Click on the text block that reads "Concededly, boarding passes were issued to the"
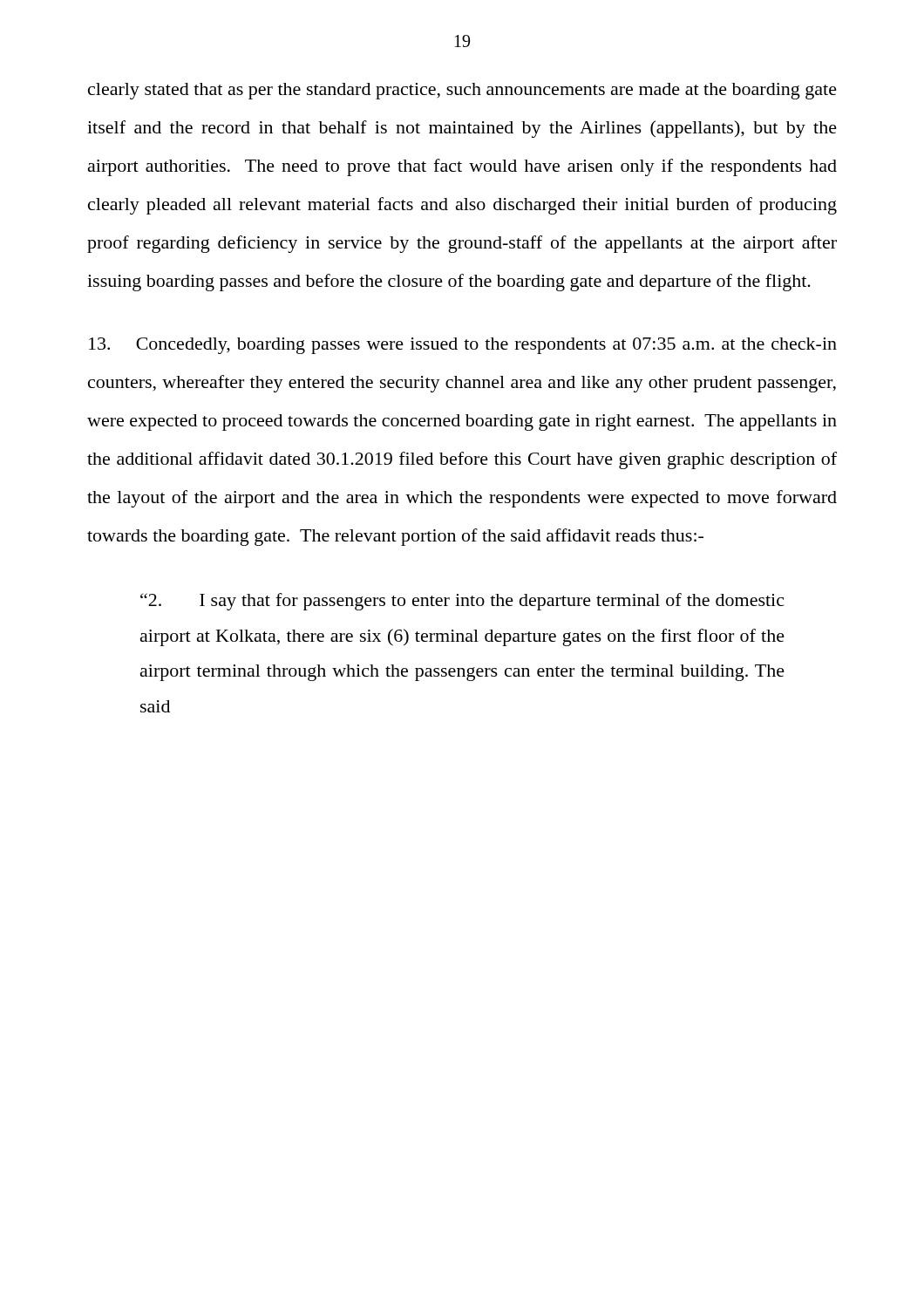Screen dimensions: 1308x924 pos(463,346)
